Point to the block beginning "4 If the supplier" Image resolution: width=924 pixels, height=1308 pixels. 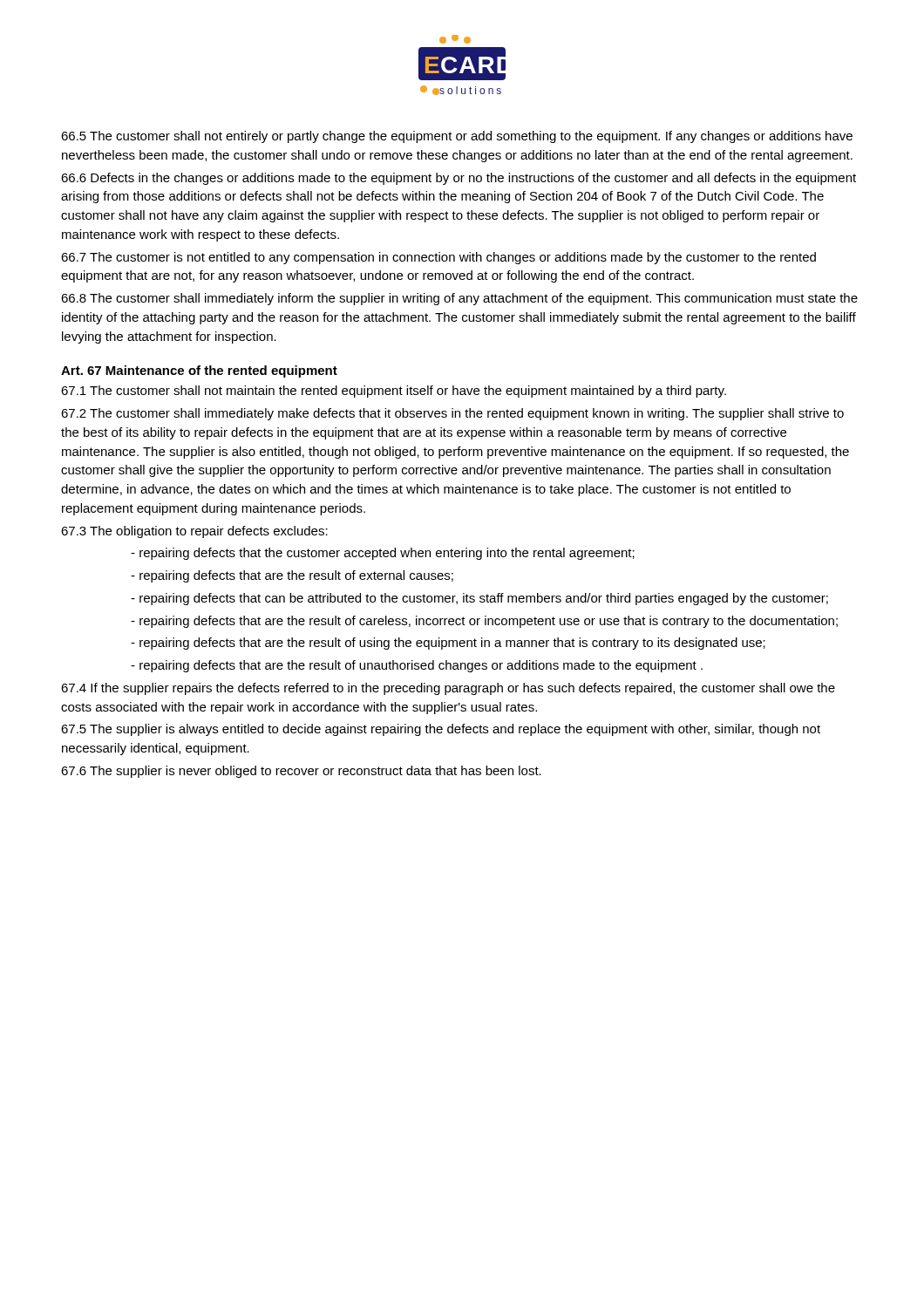(462, 697)
